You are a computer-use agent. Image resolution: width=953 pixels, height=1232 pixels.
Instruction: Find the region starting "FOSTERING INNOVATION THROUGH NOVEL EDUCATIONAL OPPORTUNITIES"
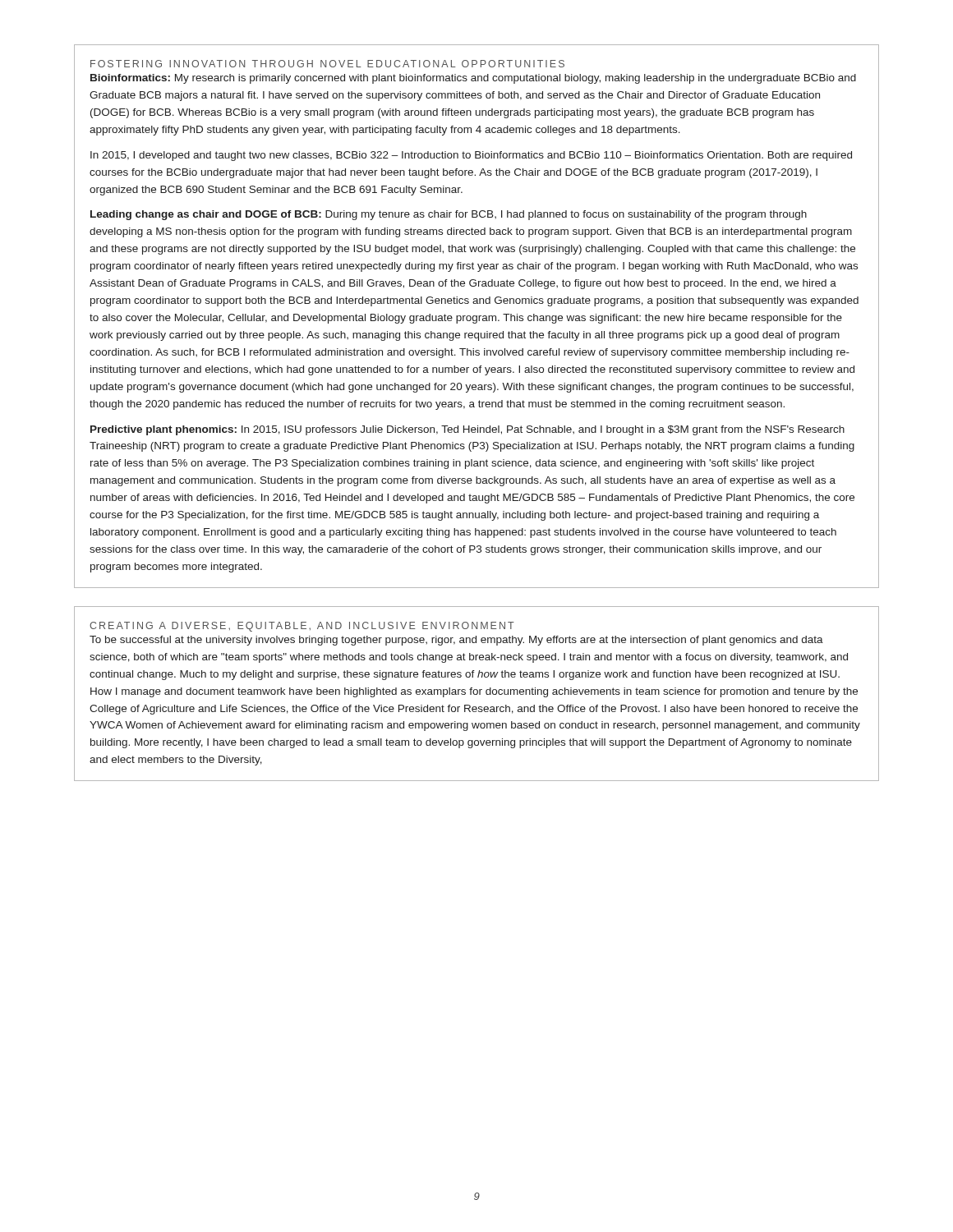tap(328, 64)
